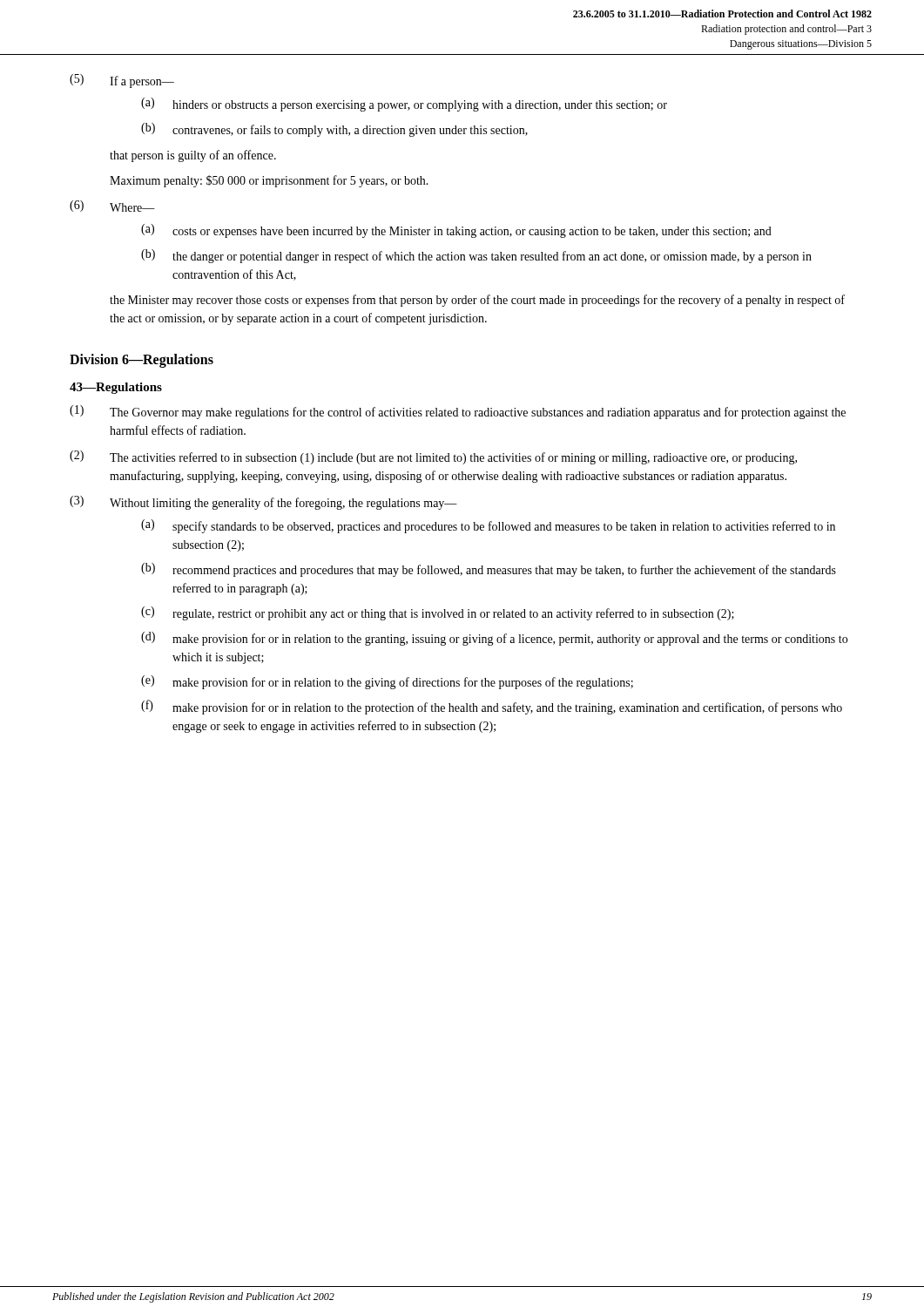Find the block starting "(3) Without limiting the"
924x1307 pixels.
pyautogui.click(x=462, y=615)
